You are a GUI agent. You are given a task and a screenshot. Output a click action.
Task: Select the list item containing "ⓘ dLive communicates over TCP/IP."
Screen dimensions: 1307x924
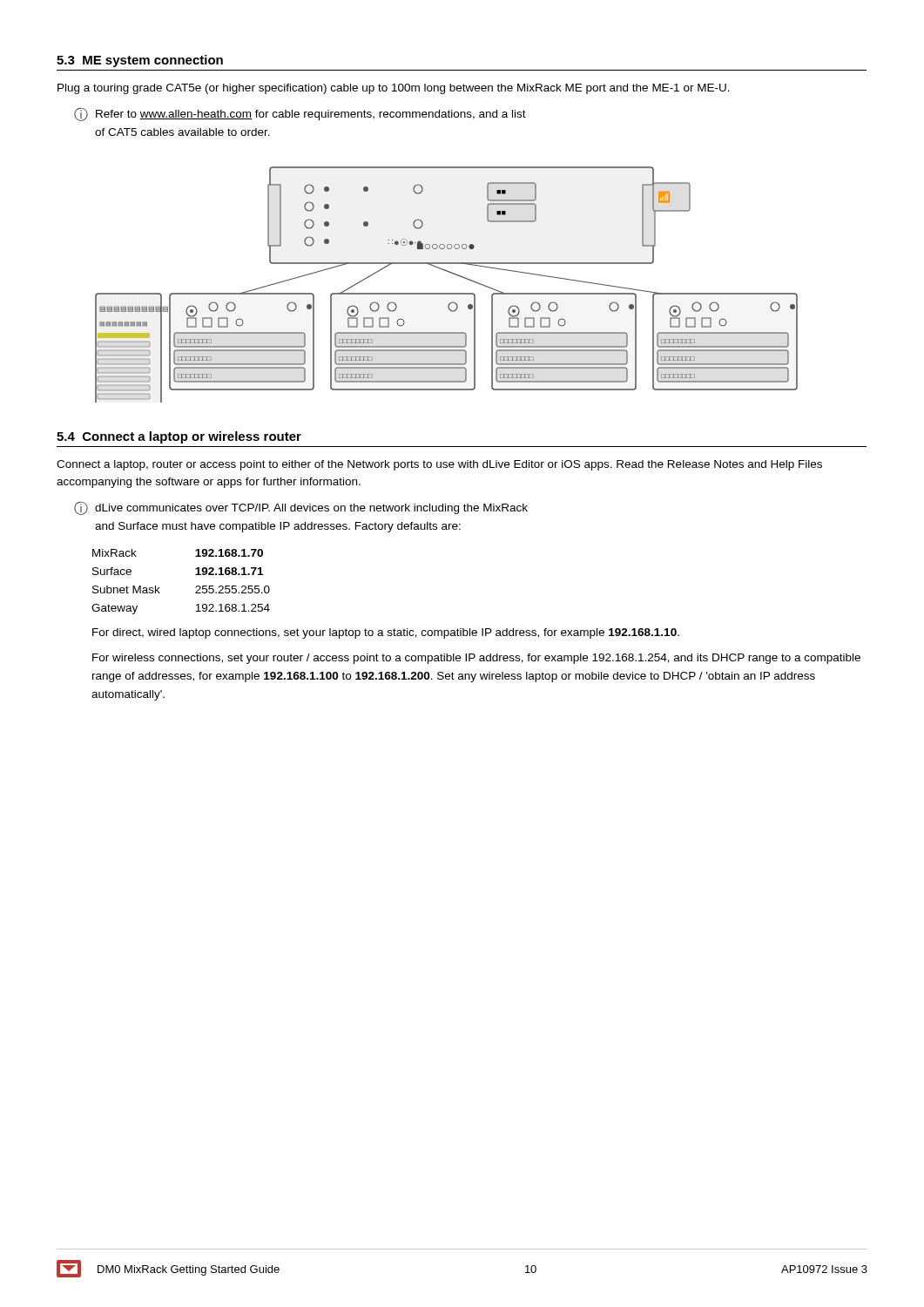point(301,517)
